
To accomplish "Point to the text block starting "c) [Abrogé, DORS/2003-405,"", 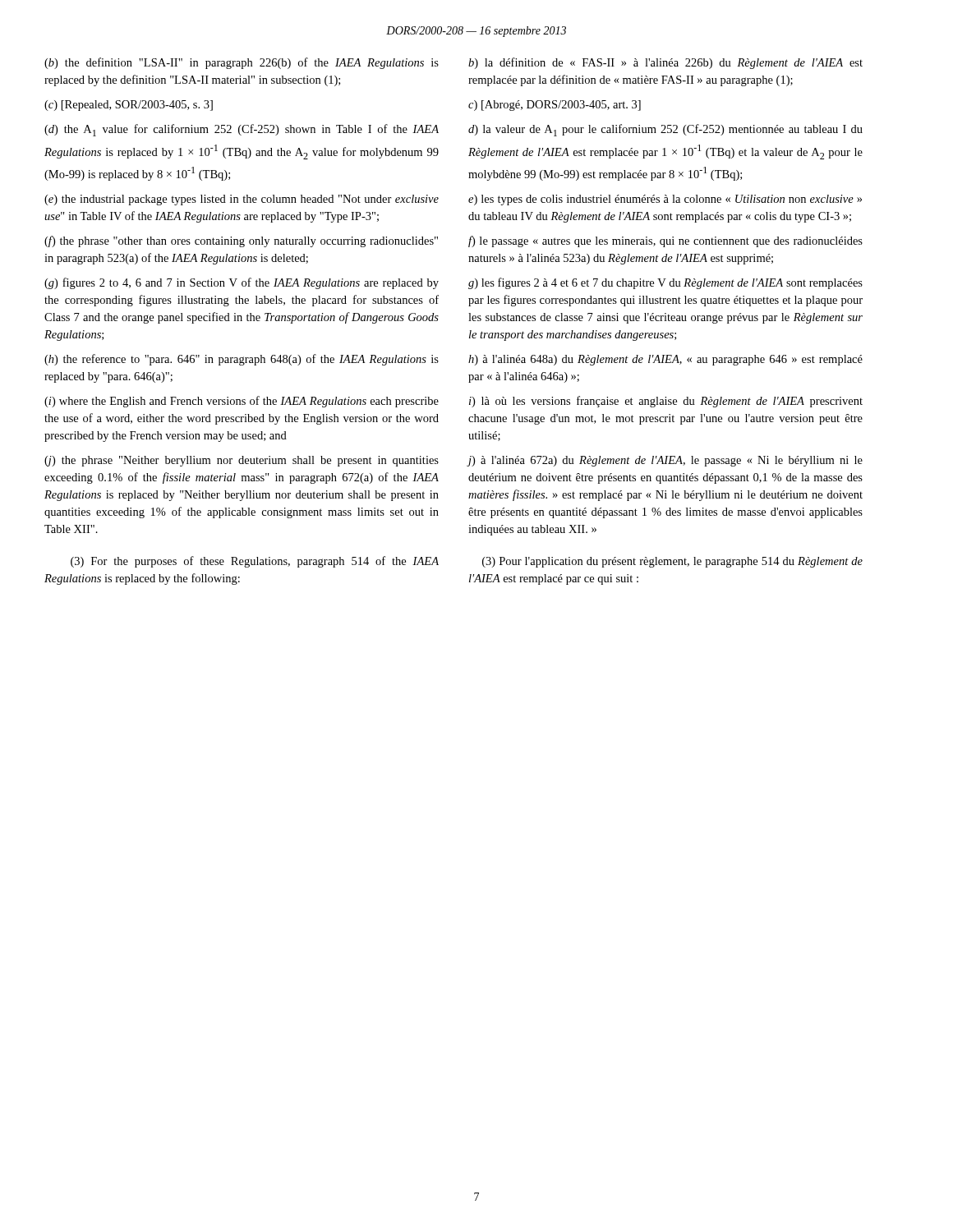I will pos(555,105).
